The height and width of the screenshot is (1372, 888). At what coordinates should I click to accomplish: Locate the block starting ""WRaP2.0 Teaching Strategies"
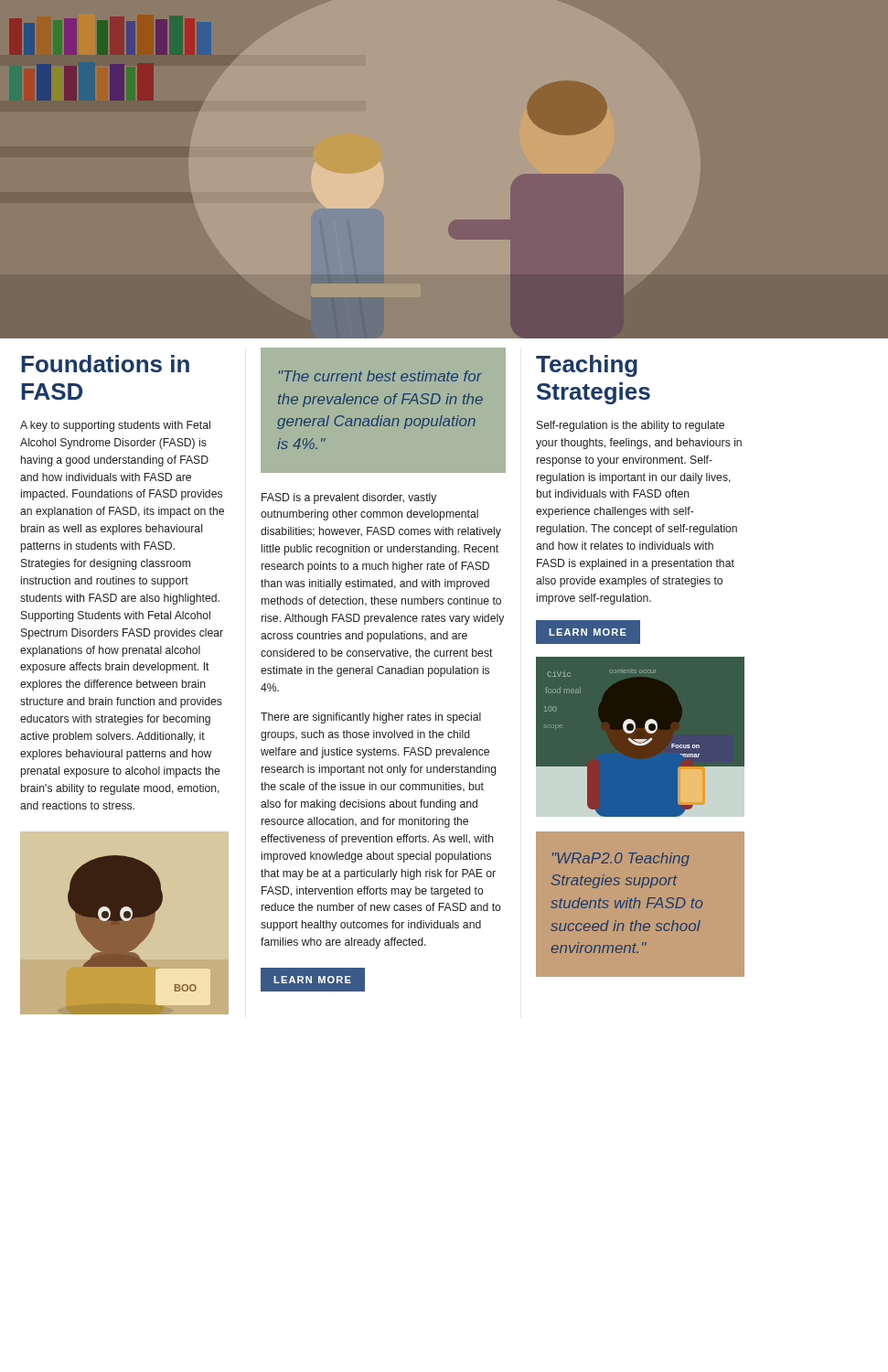(640, 904)
